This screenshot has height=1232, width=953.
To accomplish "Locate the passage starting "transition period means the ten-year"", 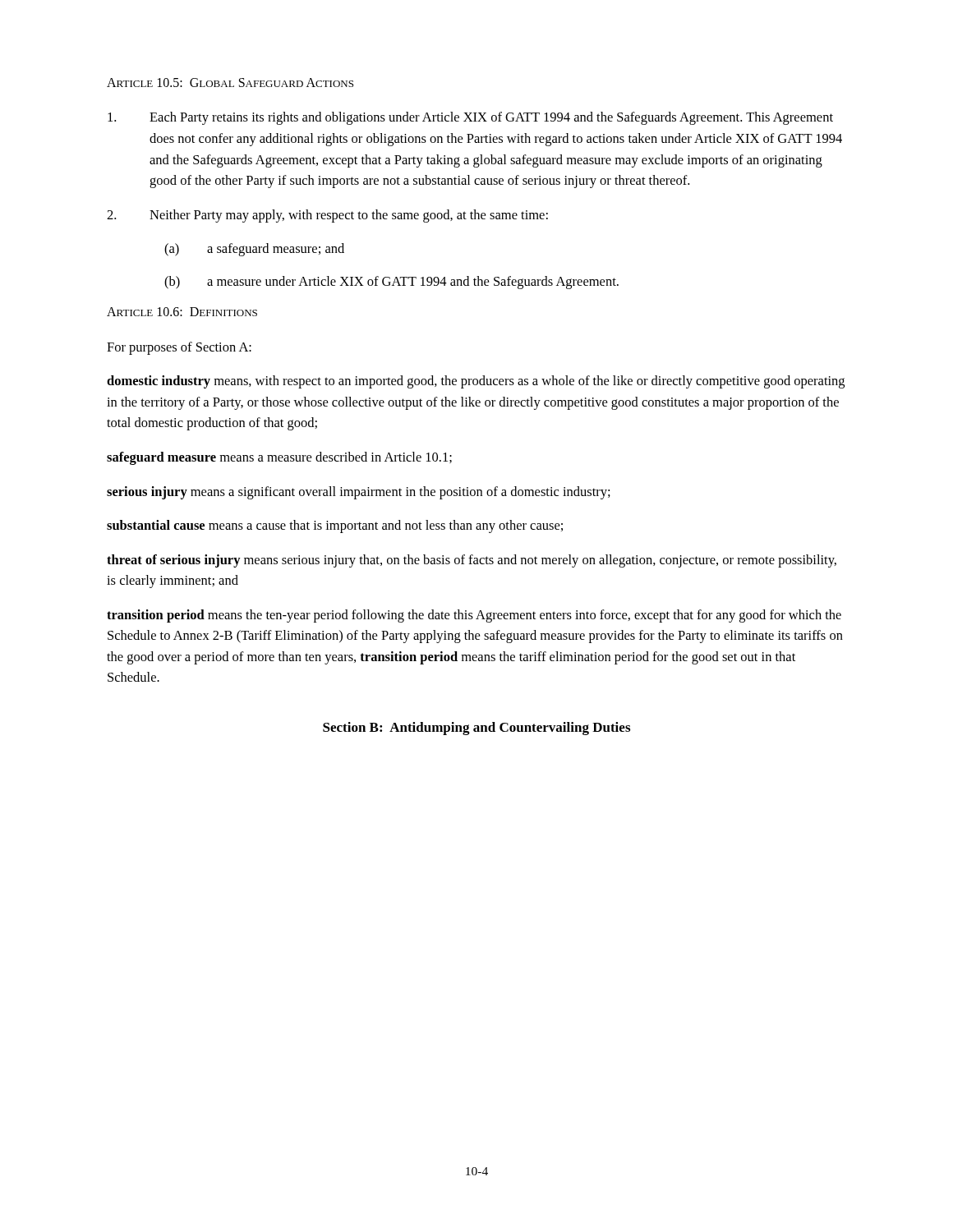I will [x=475, y=646].
